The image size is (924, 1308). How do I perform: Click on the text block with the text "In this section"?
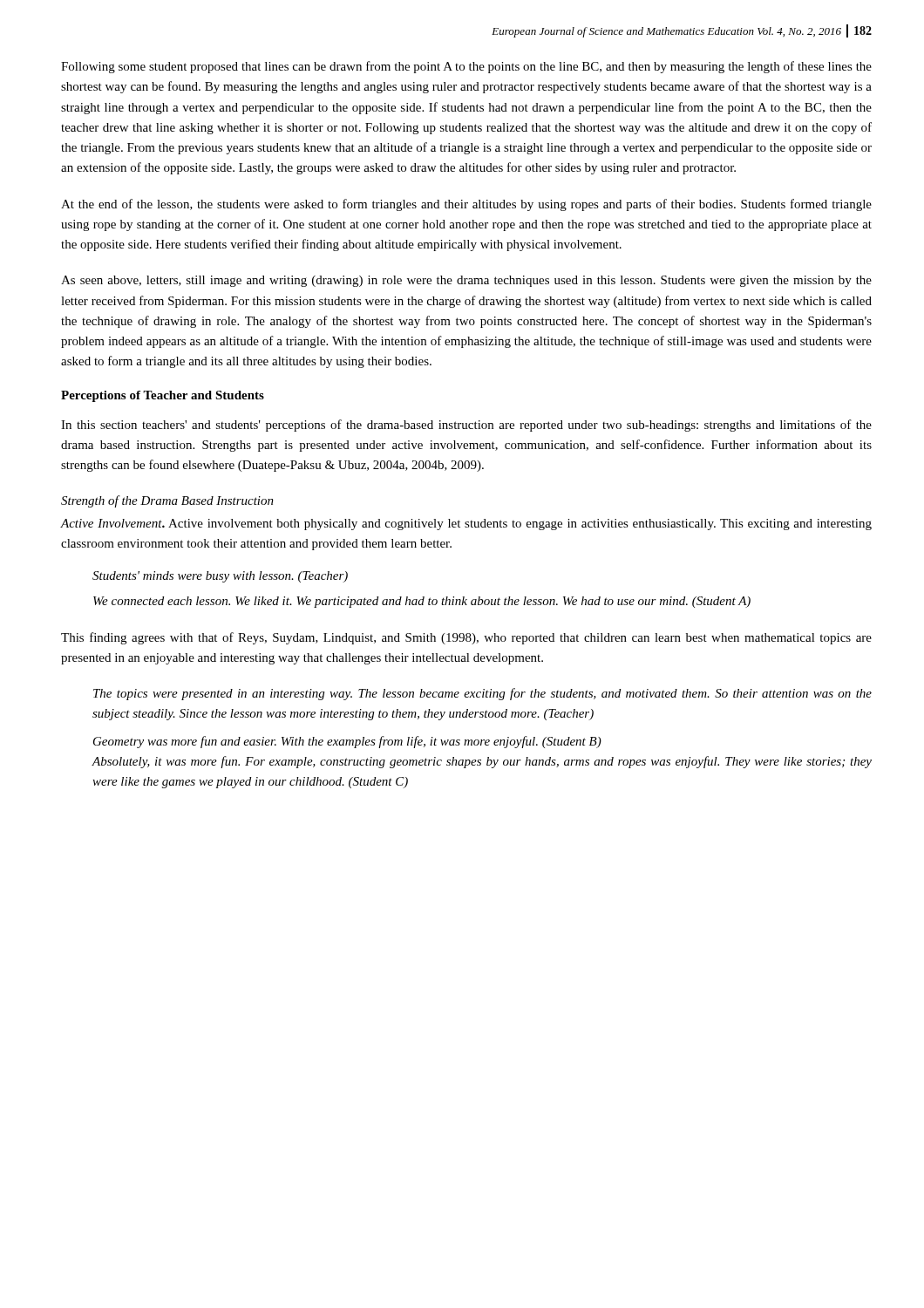[466, 445]
